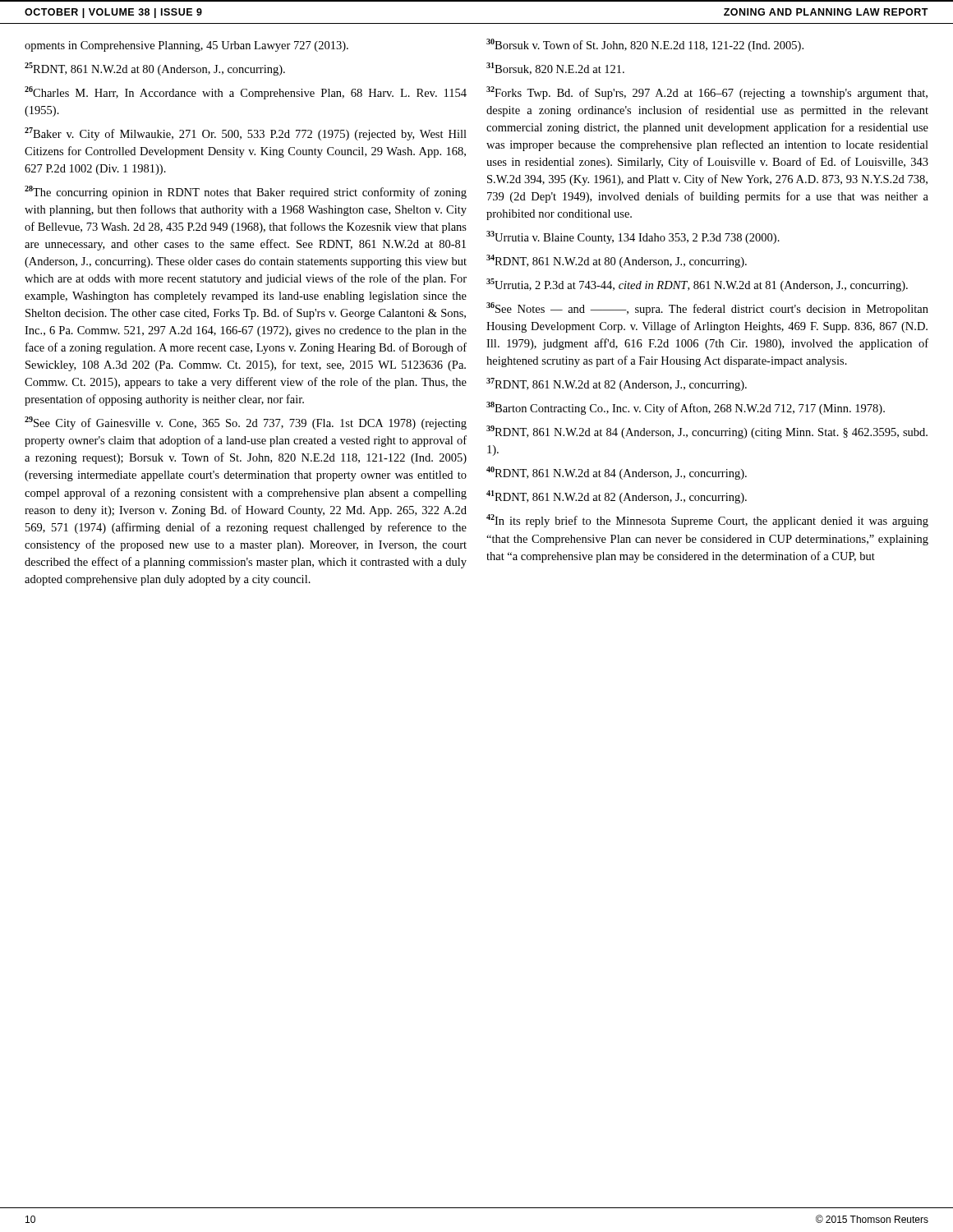Screen dimensions: 1232x953
Task: Select the passage starting "28The concurring opinion in RDNT notes that Baker"
Action: [246, 295]
